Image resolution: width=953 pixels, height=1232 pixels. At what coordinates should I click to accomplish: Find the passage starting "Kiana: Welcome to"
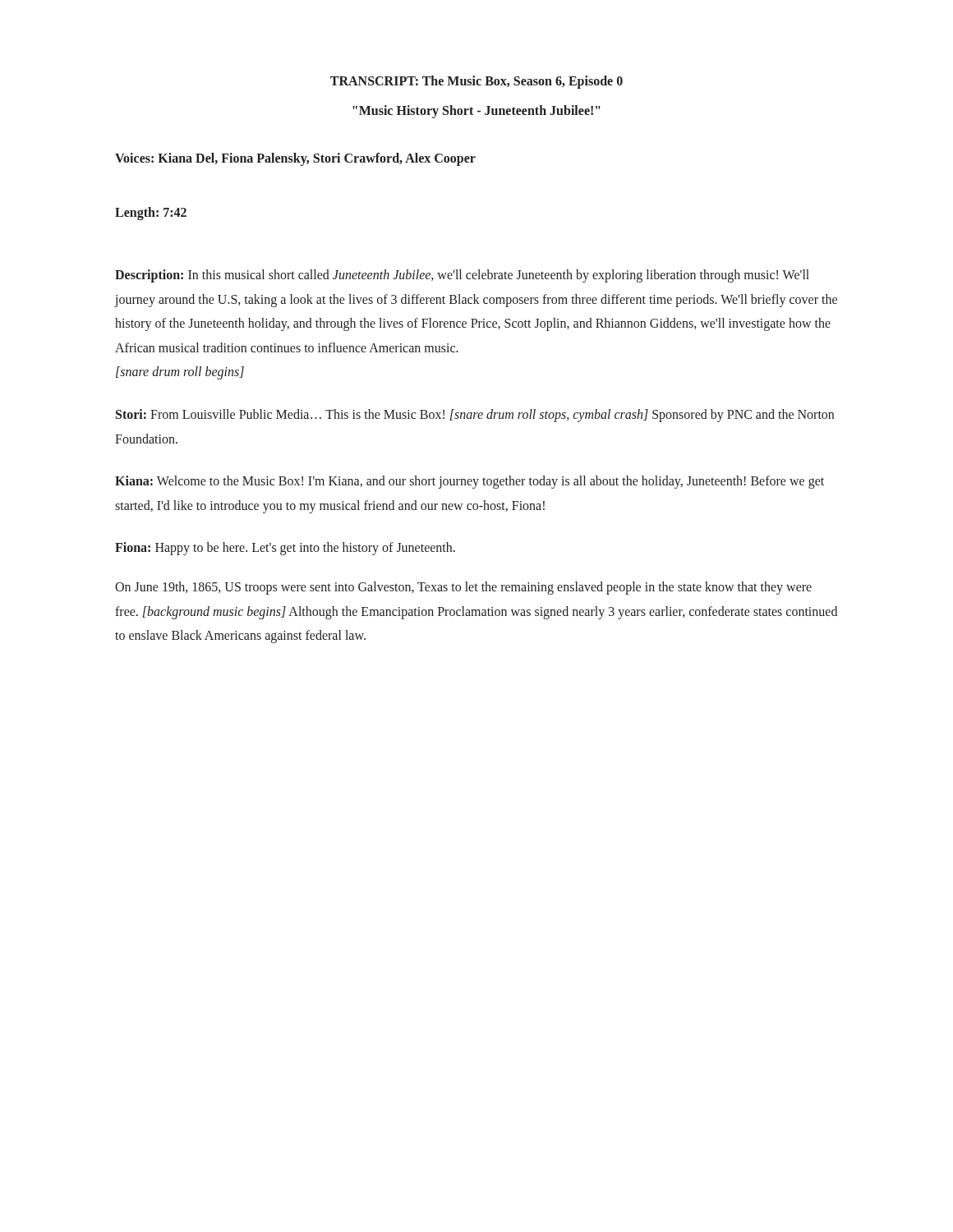(470, 493)
